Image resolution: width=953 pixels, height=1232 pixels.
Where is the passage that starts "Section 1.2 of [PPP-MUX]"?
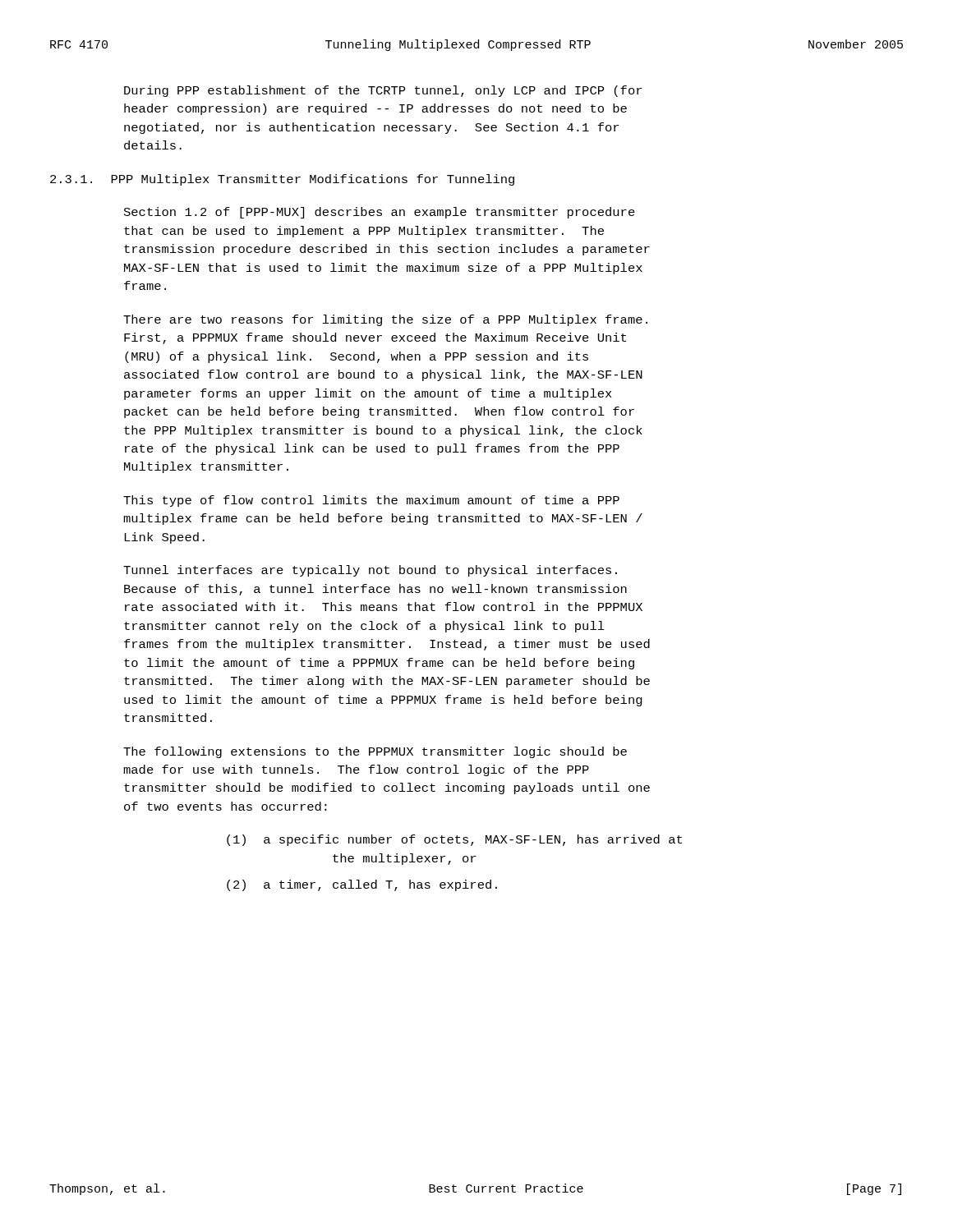(x=387, y=250)
